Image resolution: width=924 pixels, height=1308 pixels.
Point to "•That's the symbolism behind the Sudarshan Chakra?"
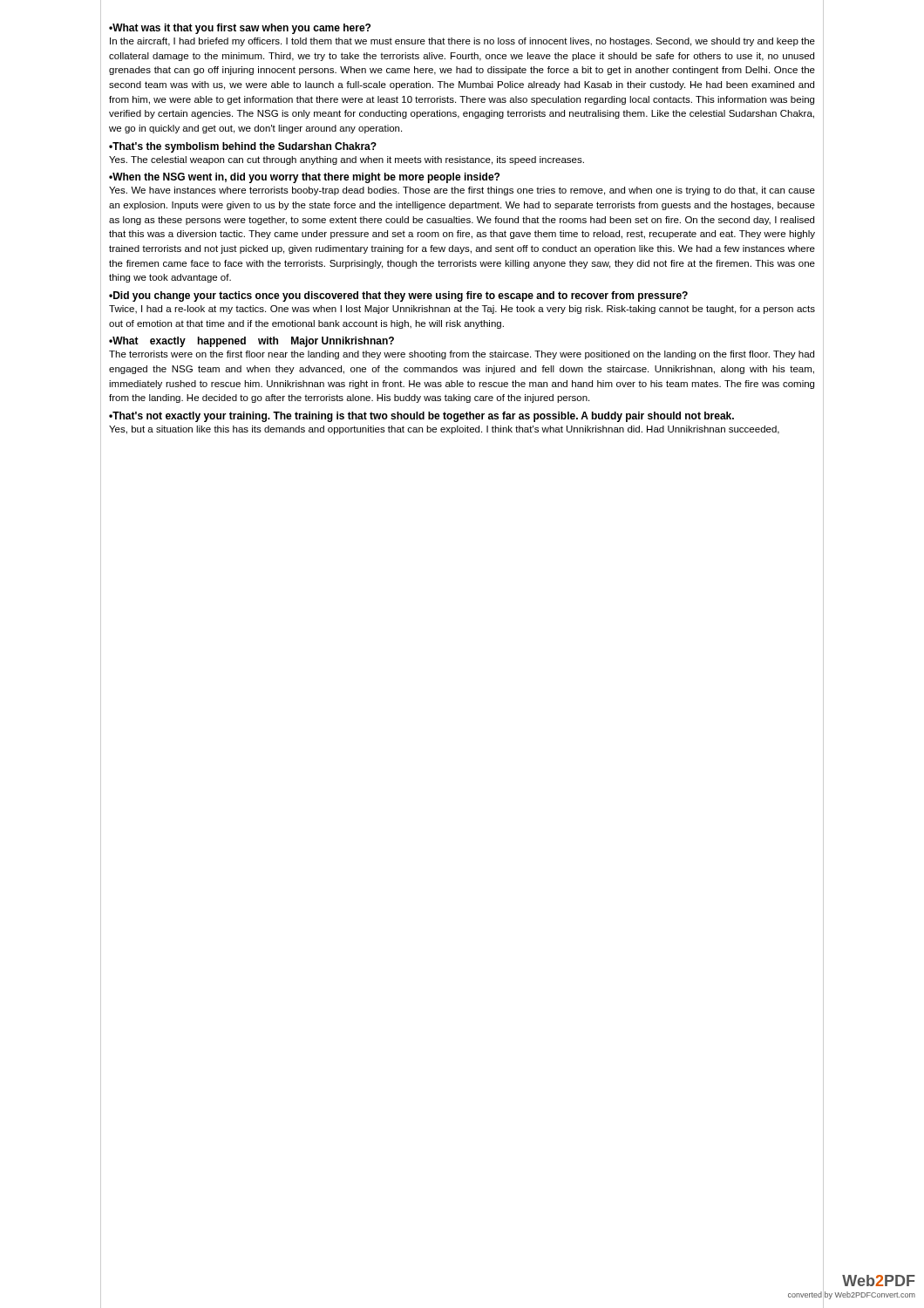coord(243,146)
